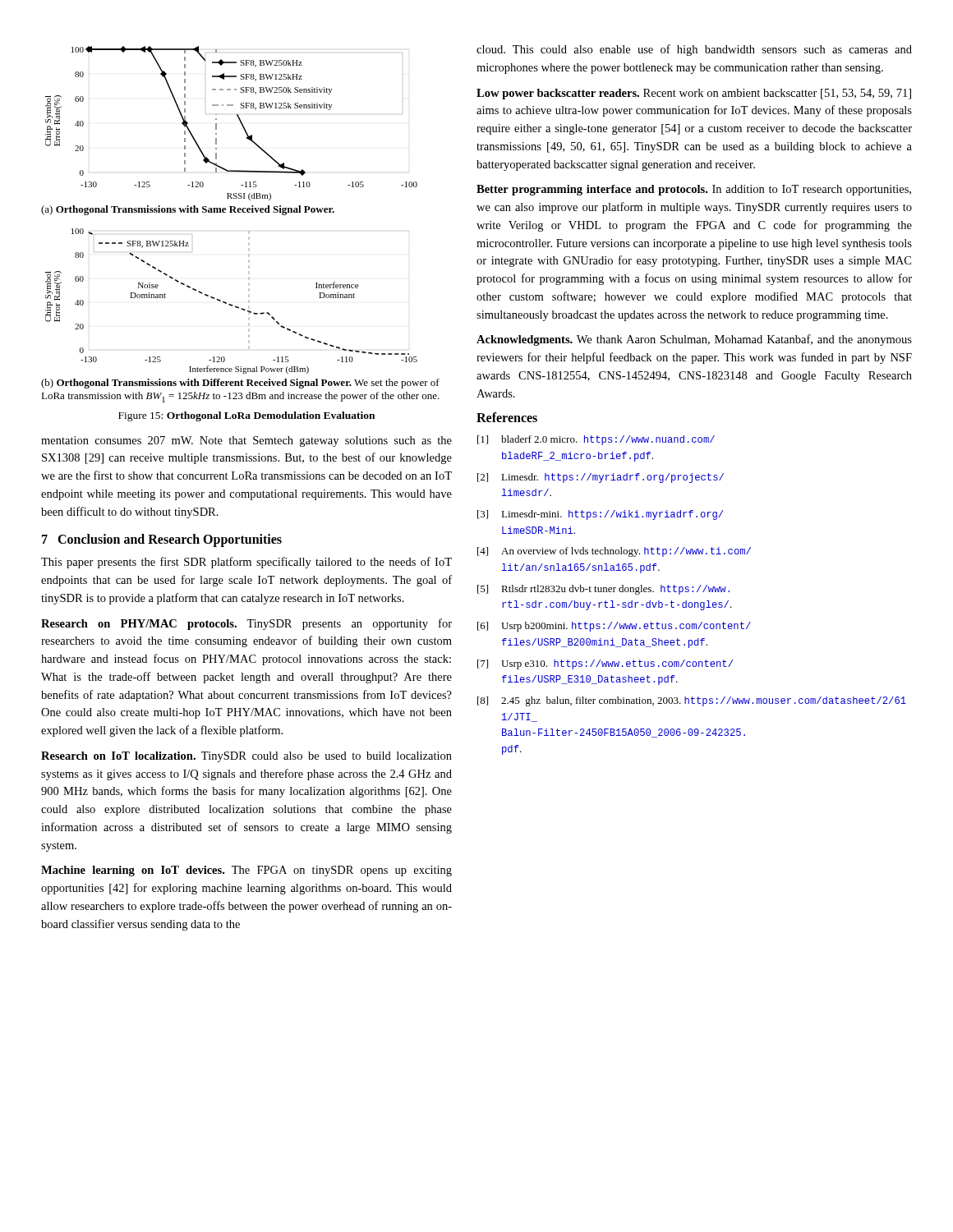Locate the caption that reads "(a) Orthogonal Transmissions with Same Received Signal Power."
The image size is (953, 1232).
click(x=188, y=209)
